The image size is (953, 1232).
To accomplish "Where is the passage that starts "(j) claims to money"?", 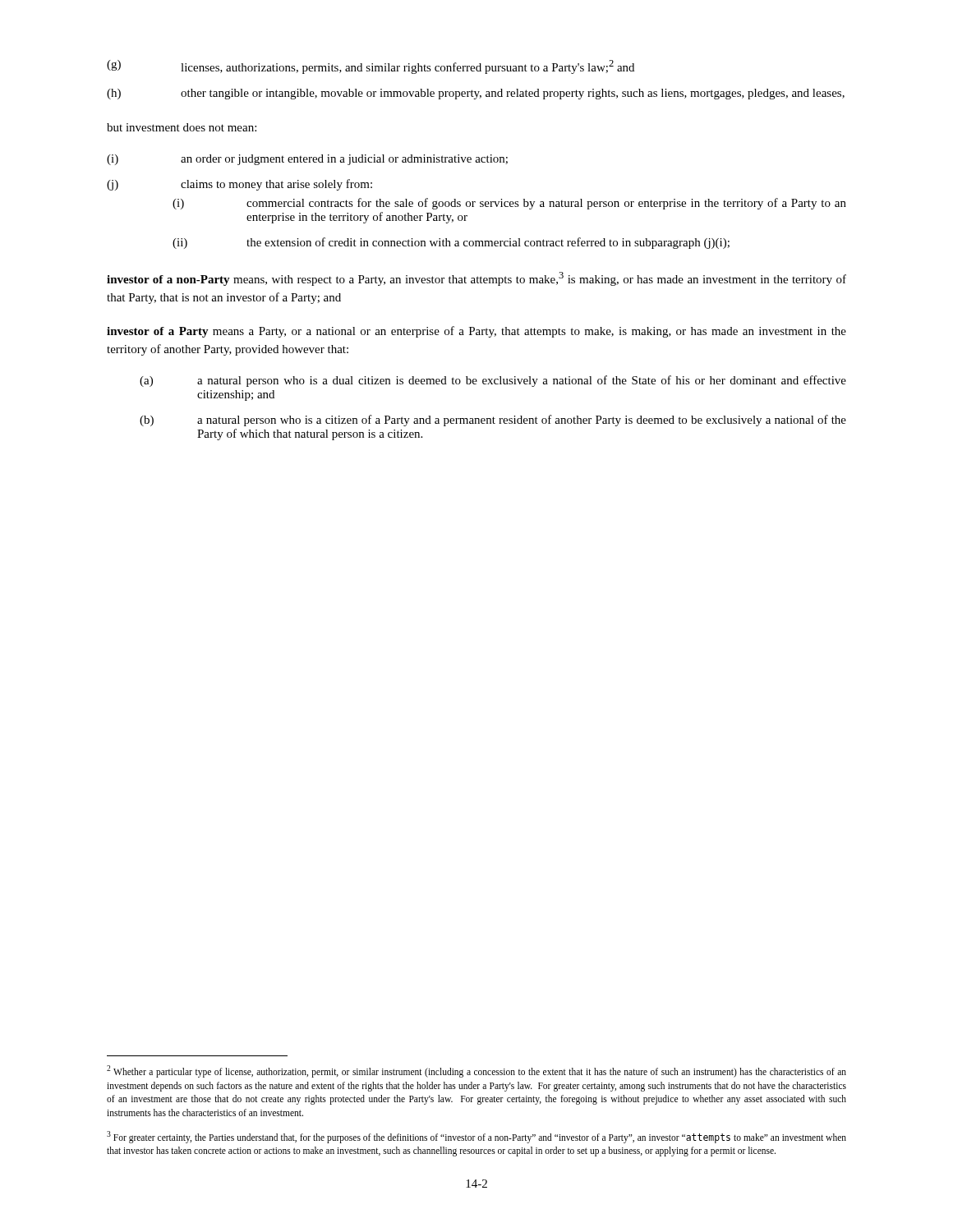I will [x=239, y=185].
